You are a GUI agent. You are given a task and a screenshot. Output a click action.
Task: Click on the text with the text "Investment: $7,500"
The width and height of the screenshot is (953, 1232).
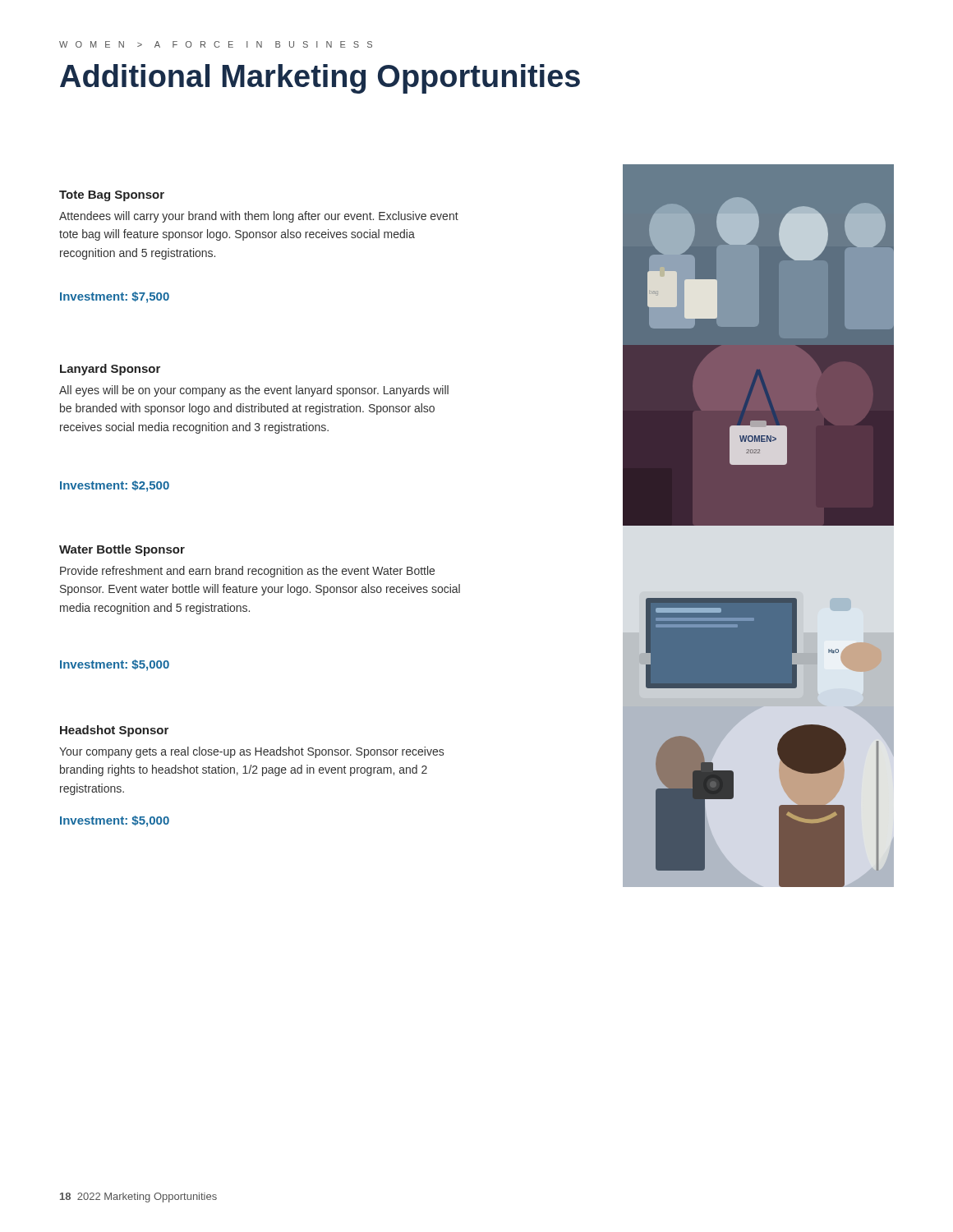(x=114, y=296)
